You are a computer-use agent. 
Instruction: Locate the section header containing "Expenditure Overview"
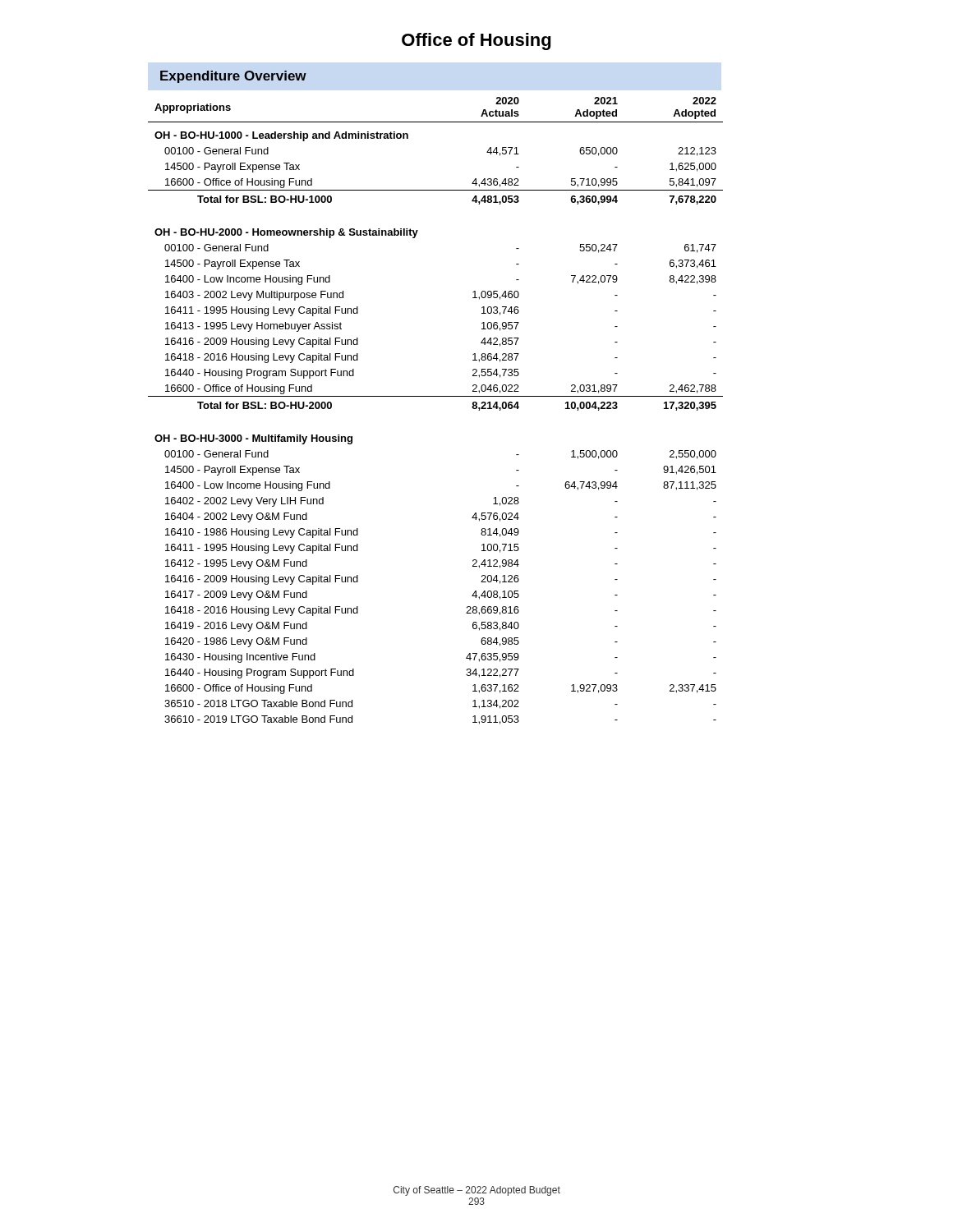pos(233,76)
